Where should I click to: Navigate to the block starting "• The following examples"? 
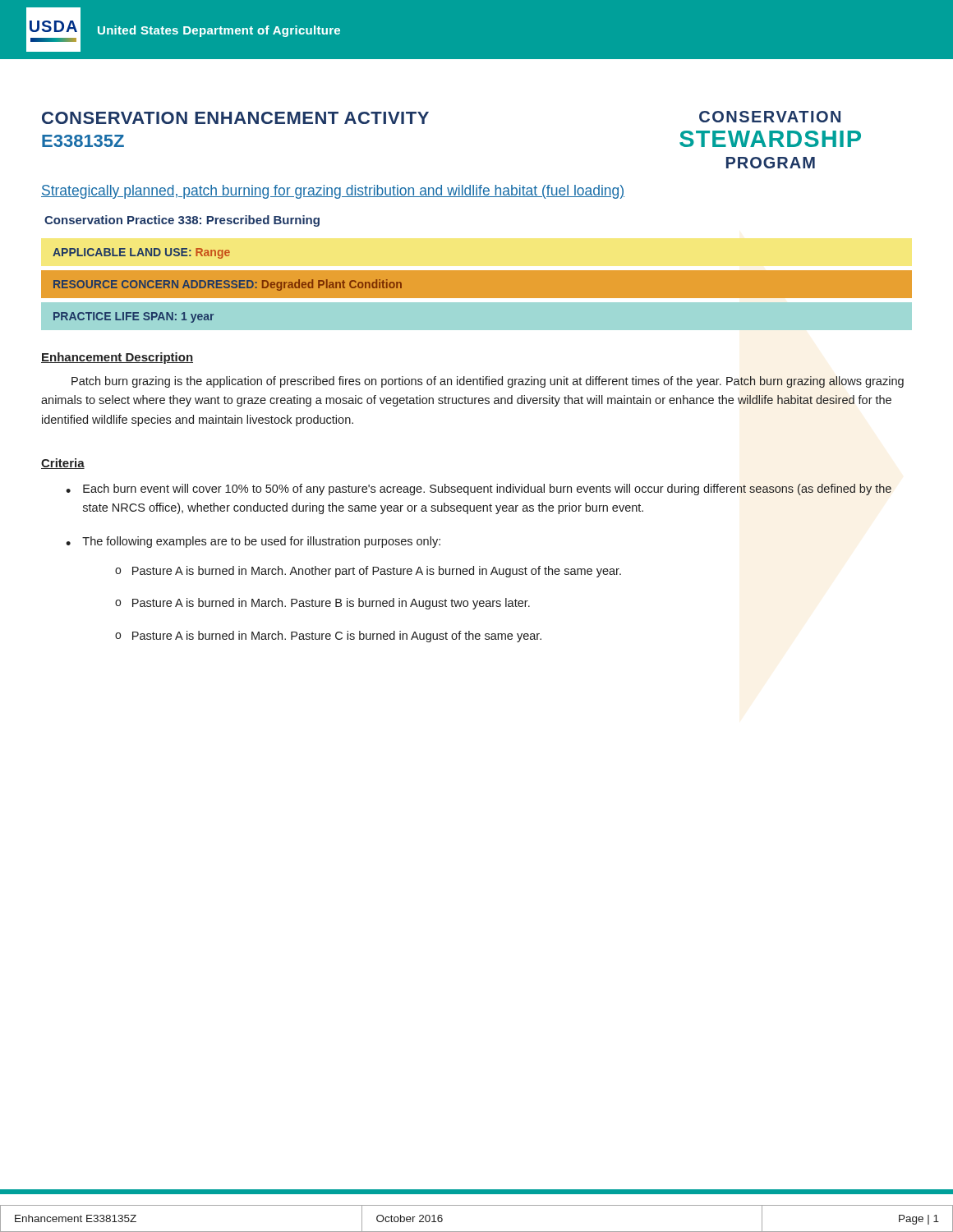coord(253,542)
